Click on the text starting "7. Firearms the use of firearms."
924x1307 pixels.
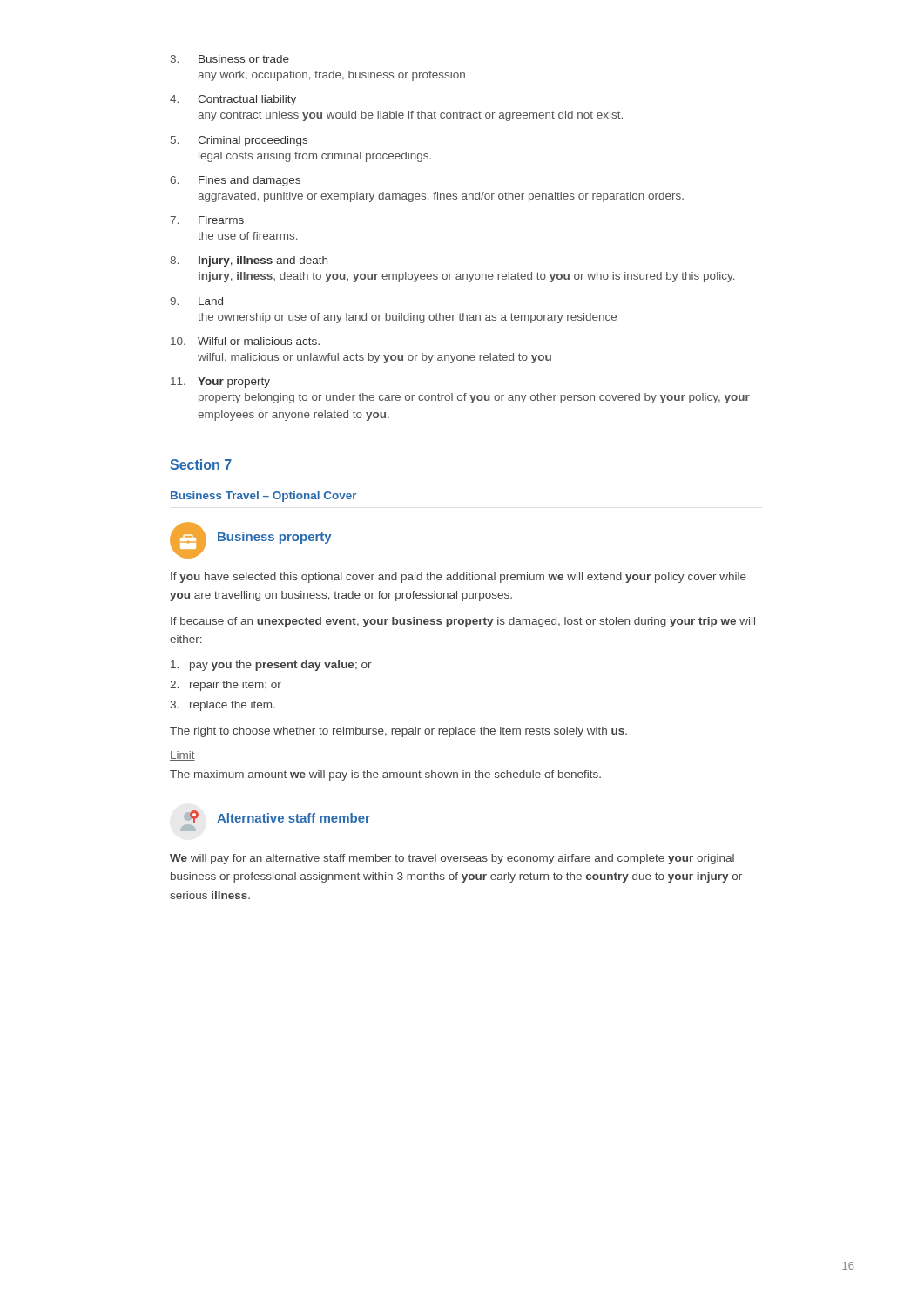coord(207,220)
